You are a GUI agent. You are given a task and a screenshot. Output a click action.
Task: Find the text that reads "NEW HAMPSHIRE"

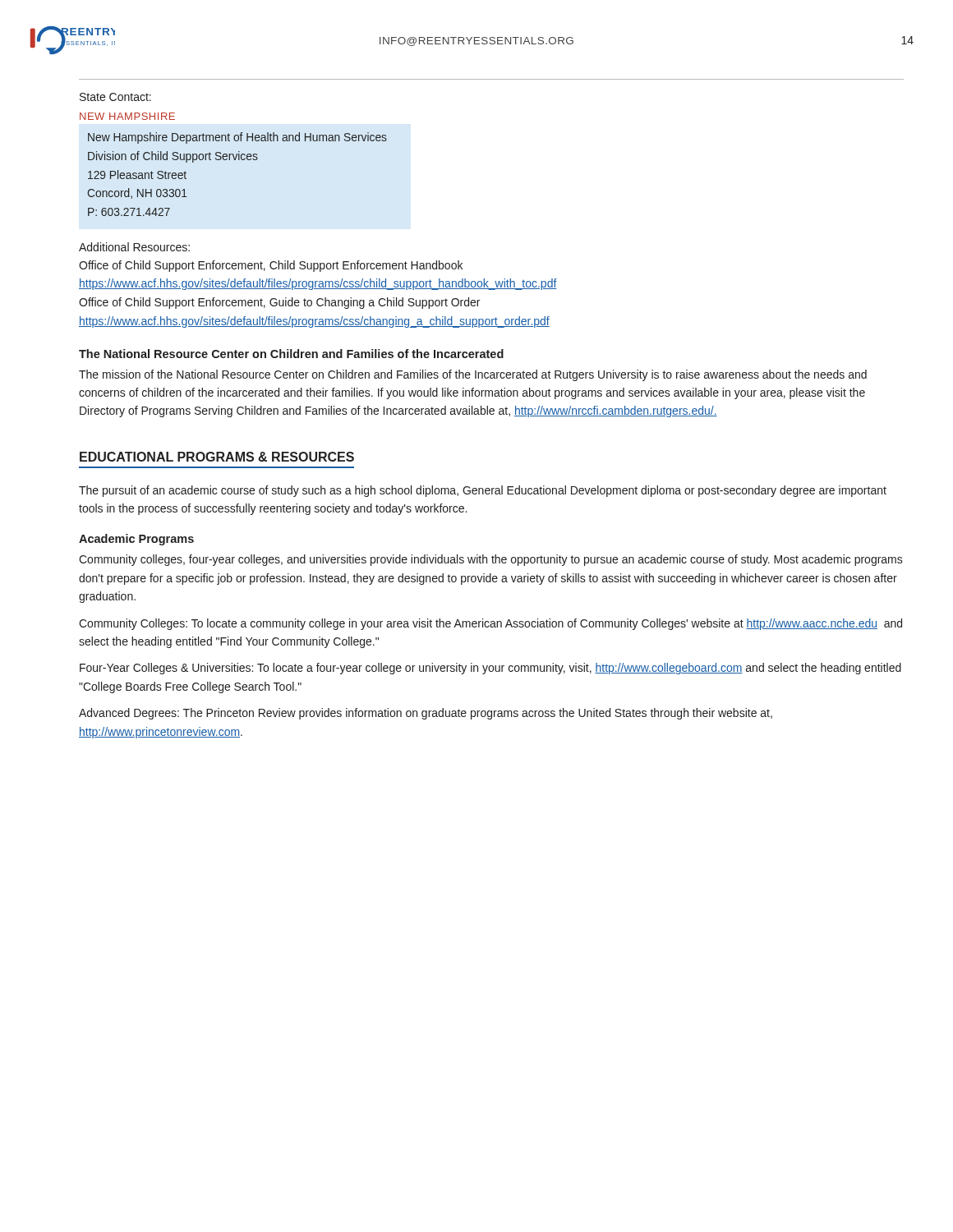click(x=127, y=116)
